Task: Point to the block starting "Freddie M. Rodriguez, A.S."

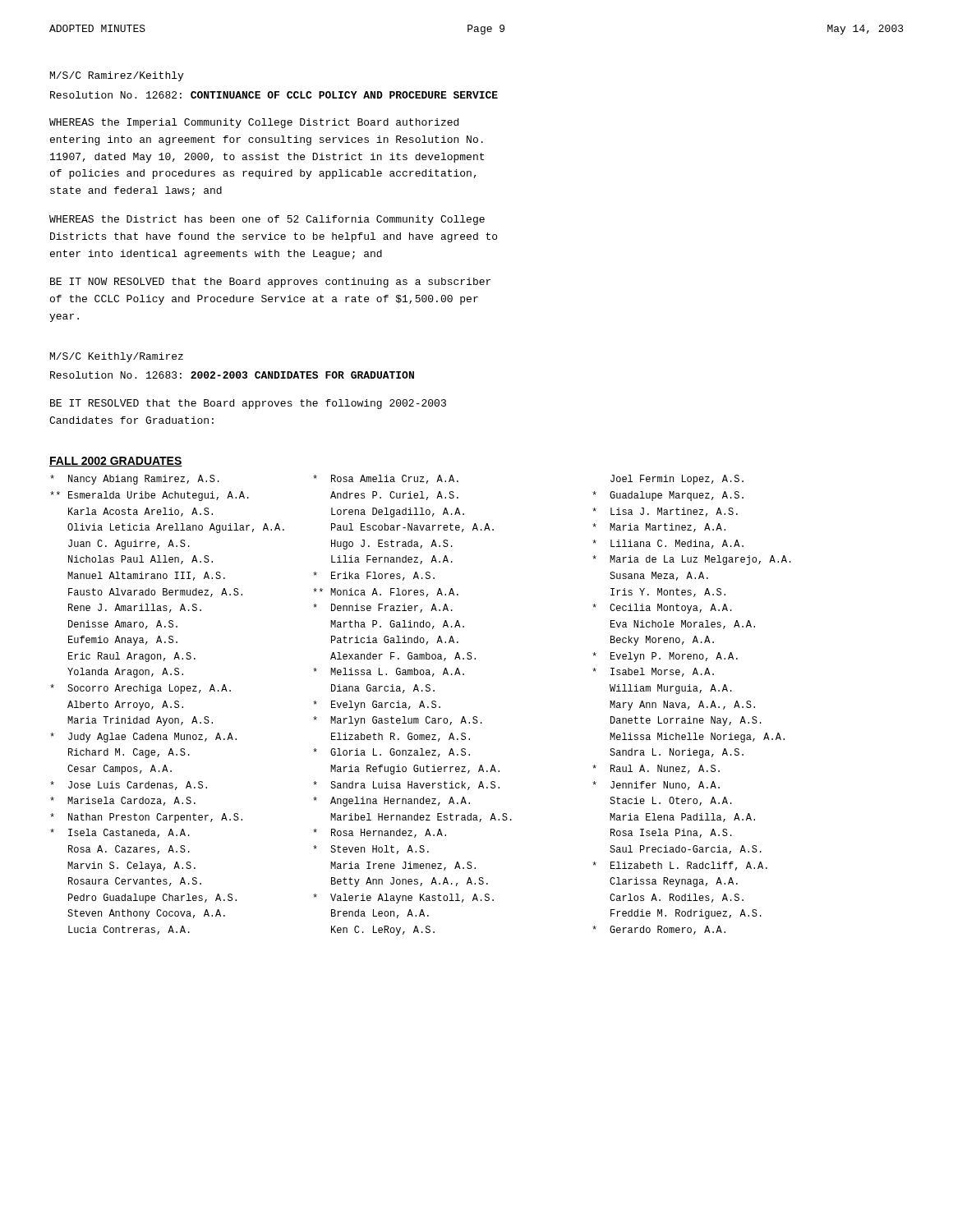Action: click(724, 915)
